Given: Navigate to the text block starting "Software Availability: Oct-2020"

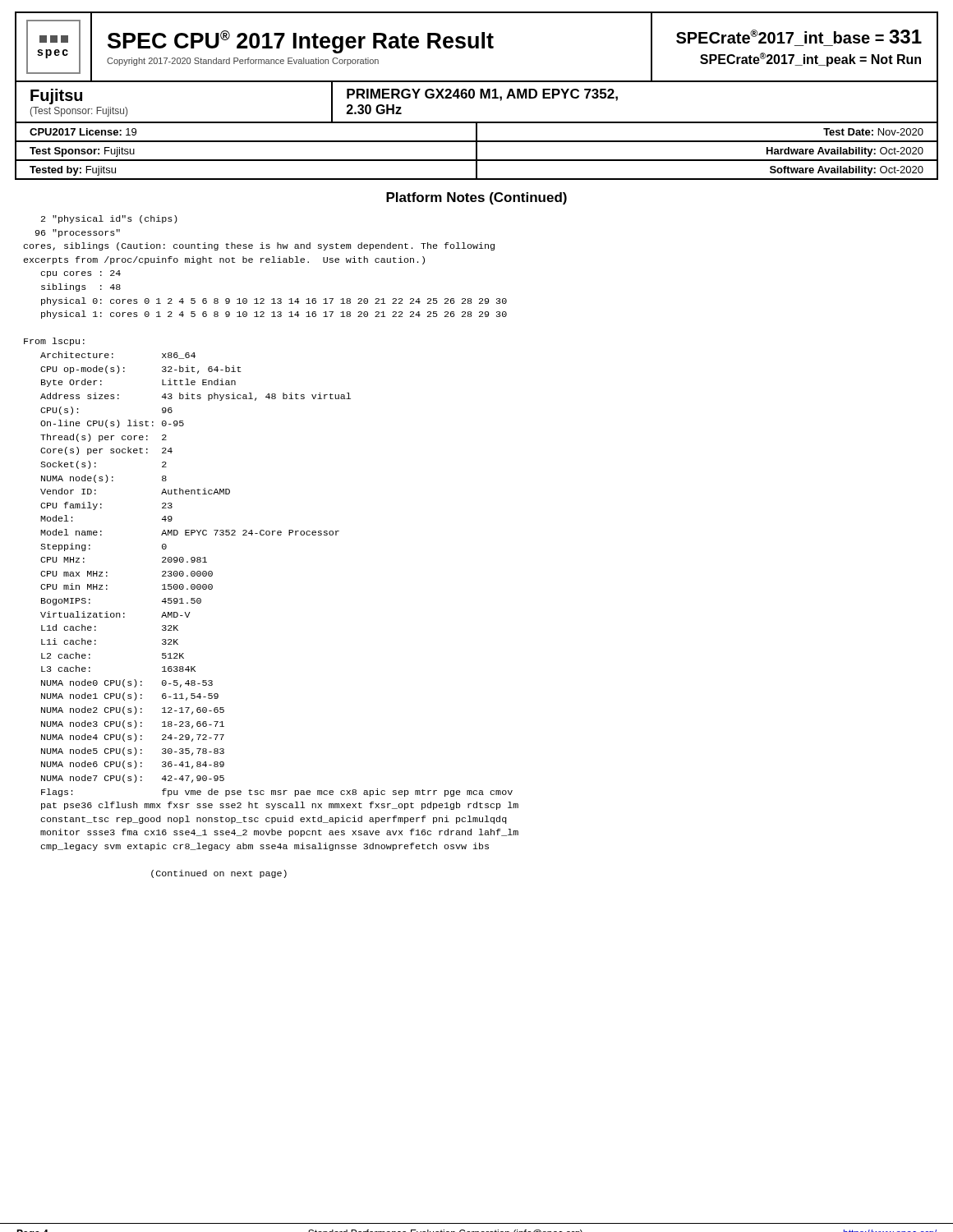Looking at the screenshot, I should point(846,170).
